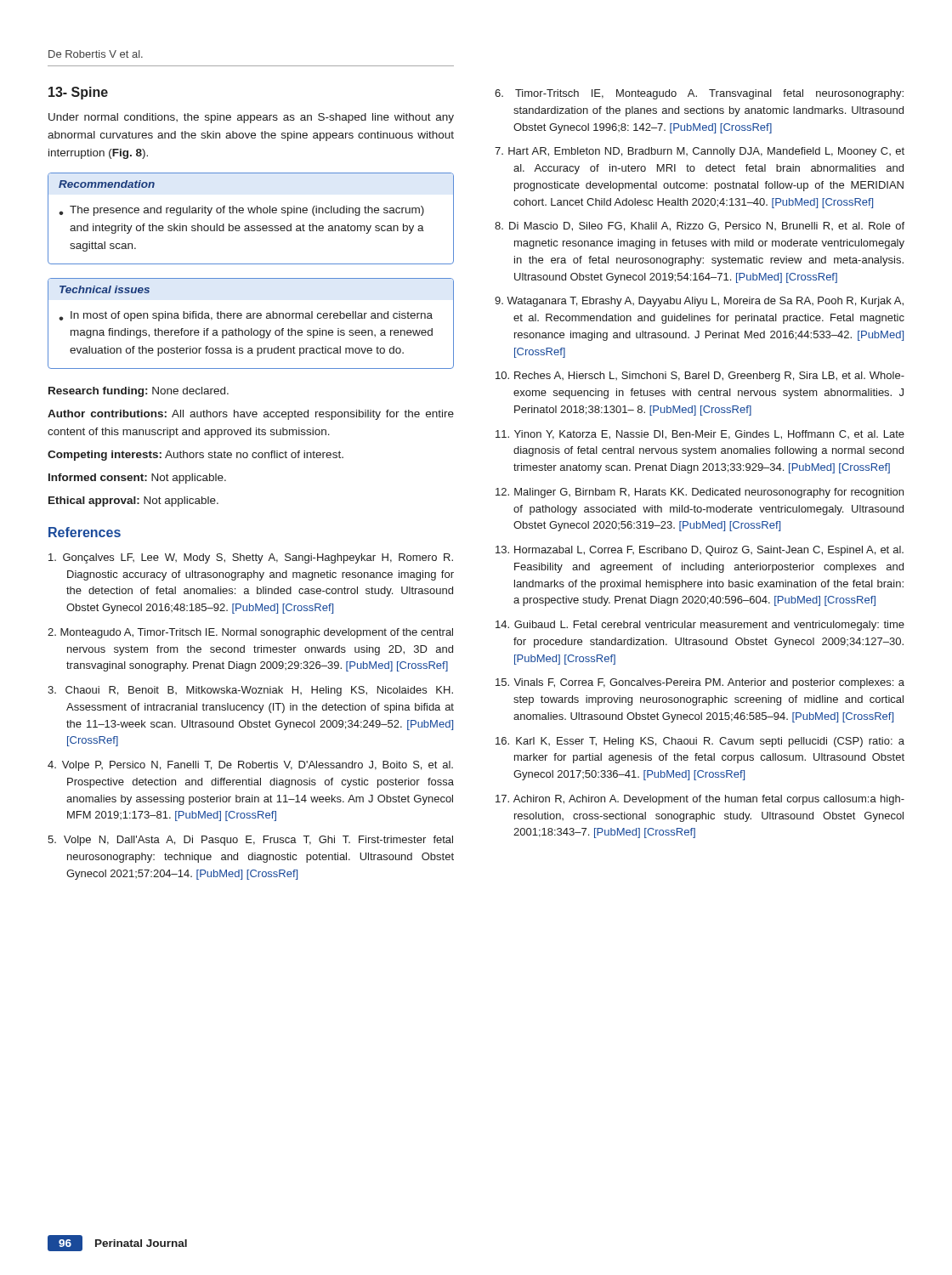Point to the text starting "12. Malinger G, Birnbam R, Harats KK."
The width and height of the screenshot is (952, 1275).
click(700, 508)
